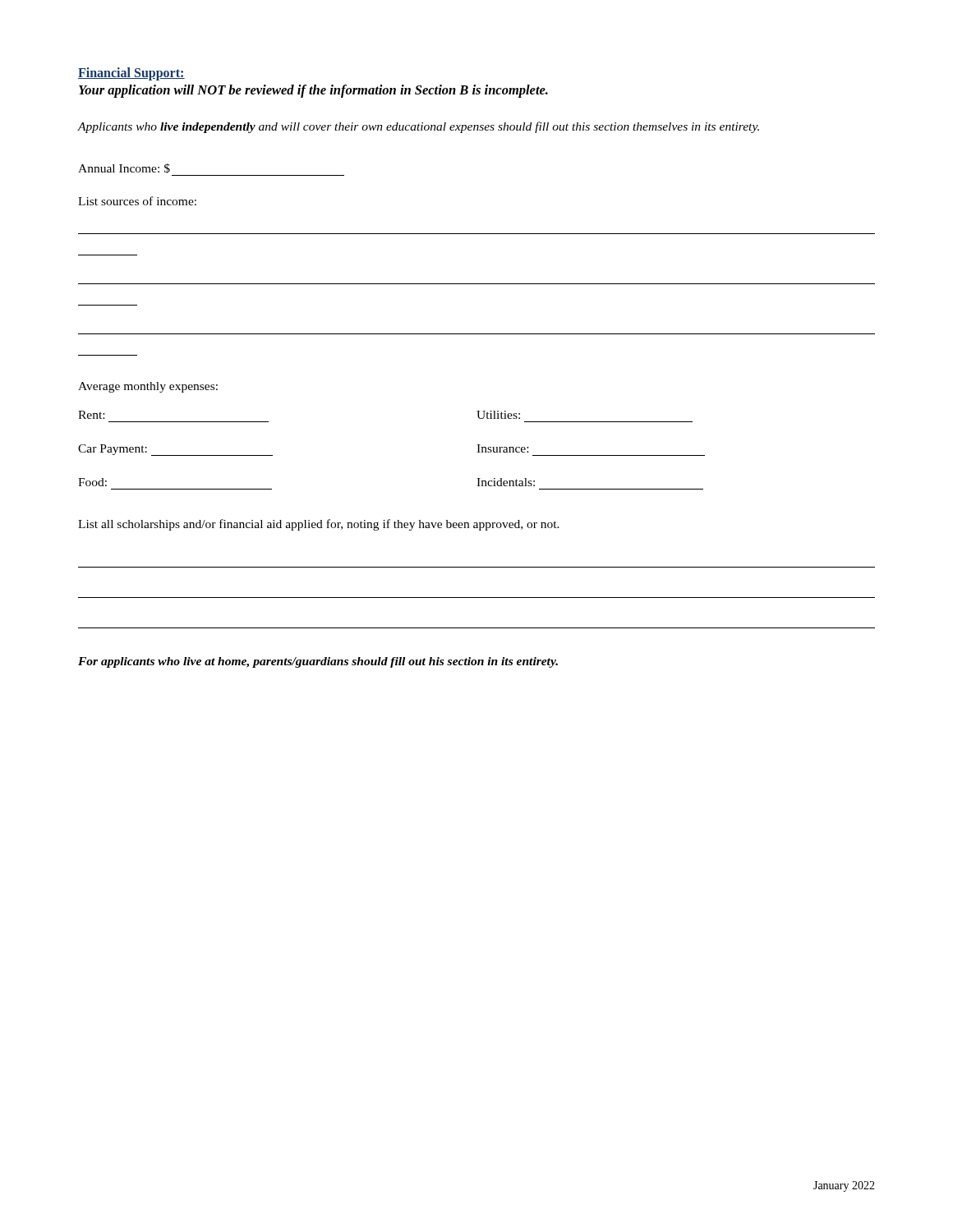
Task: Click where it says "Car Payment:"
Action: click(x=175, y=448)
